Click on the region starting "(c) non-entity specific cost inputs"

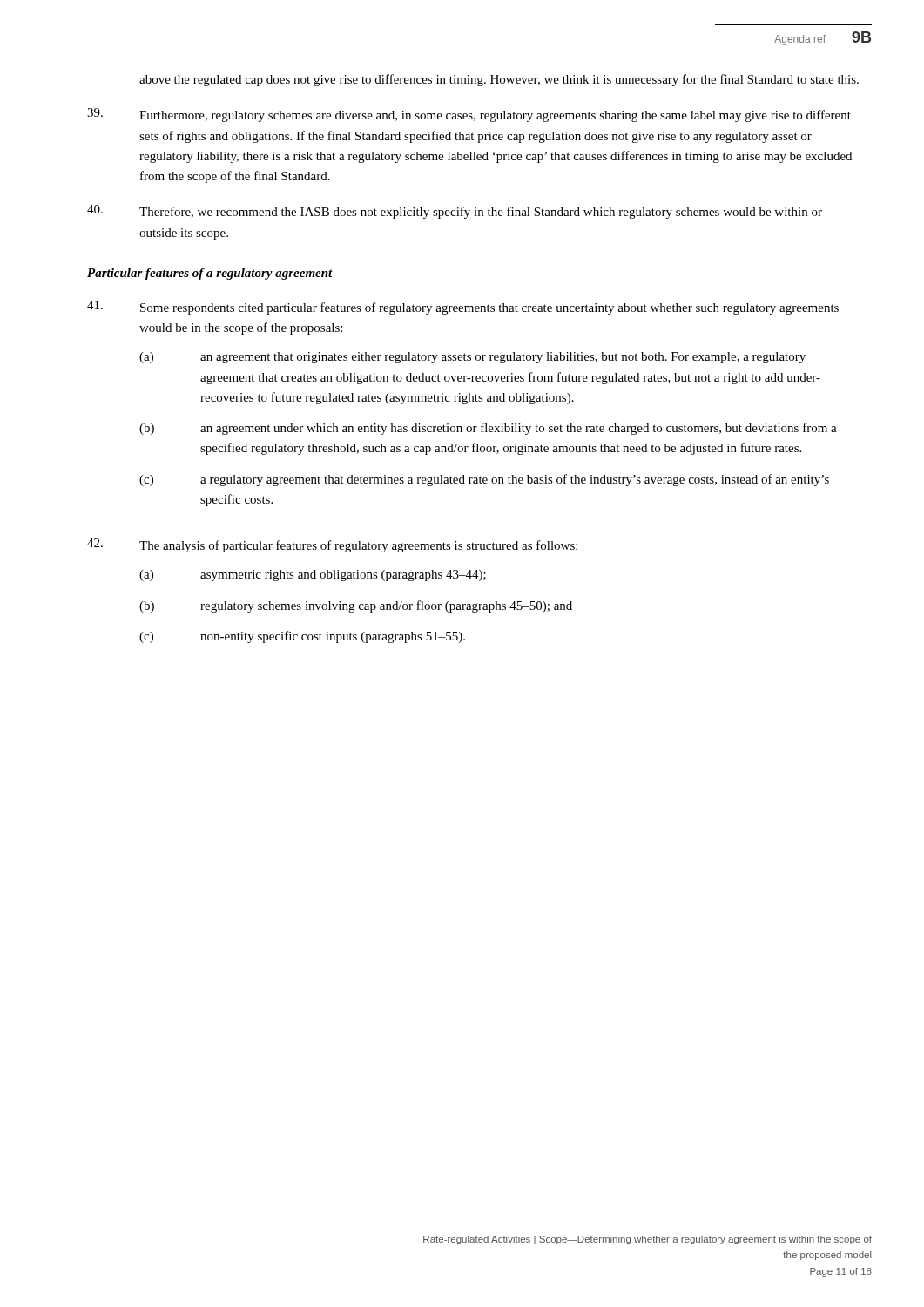pyautogui.click(x=302, y=637)
